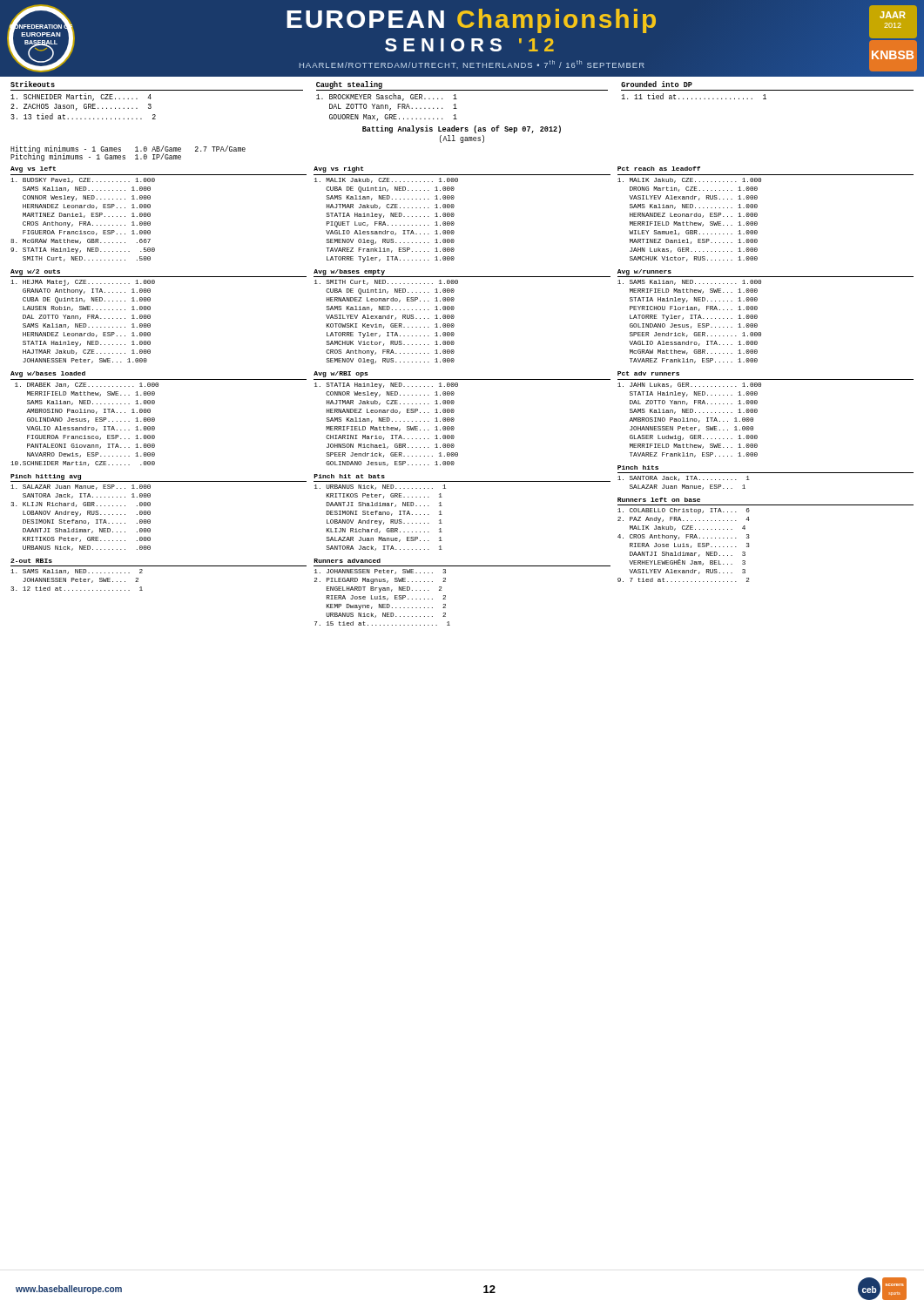Locate the text "Avg w/bases loaded"
Image resolution: width=924 pixels, height=1307 pixels.
pos(48,374)
